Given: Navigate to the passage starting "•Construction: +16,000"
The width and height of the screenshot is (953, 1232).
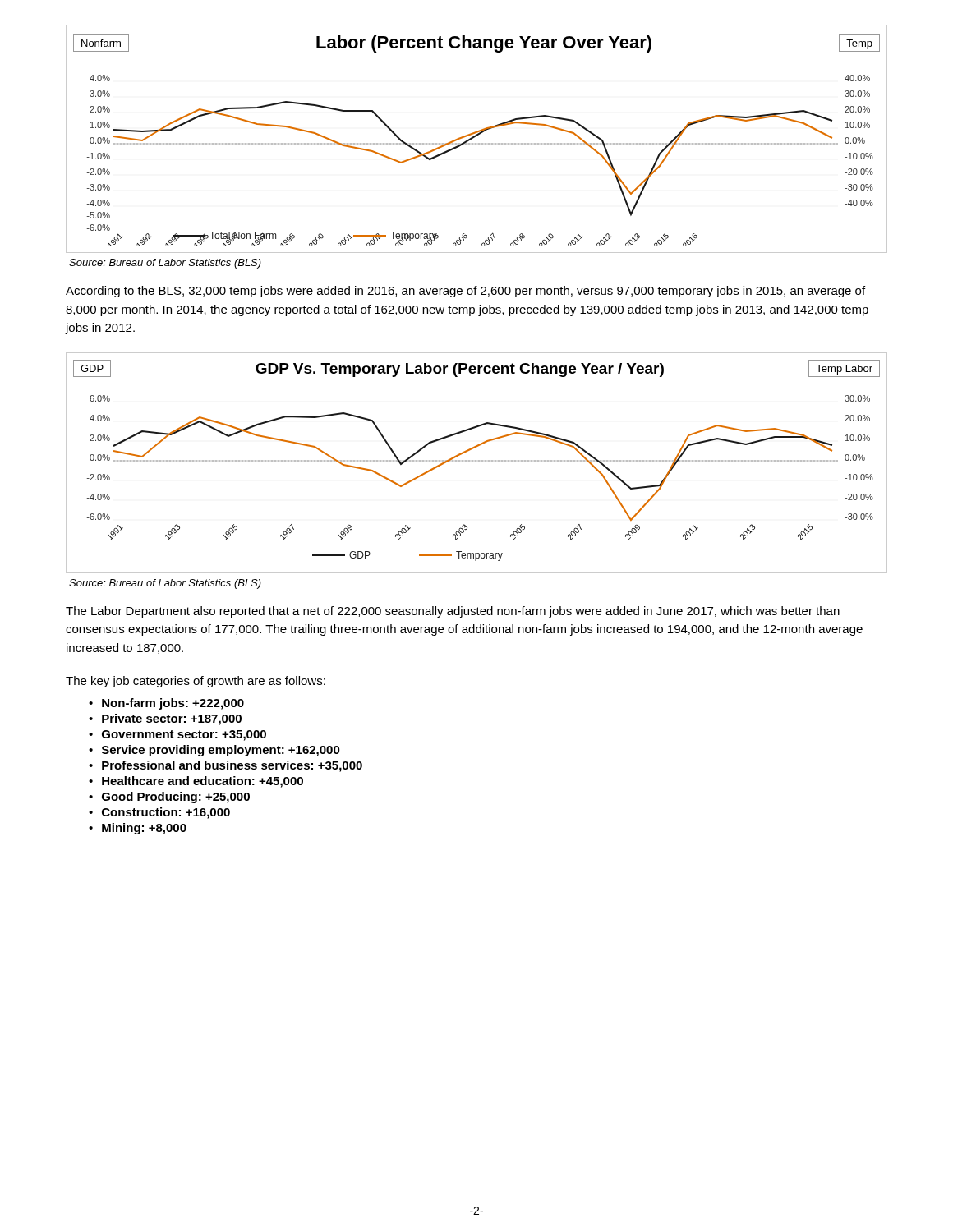Looking at the screenshot, I should (160, 811).
